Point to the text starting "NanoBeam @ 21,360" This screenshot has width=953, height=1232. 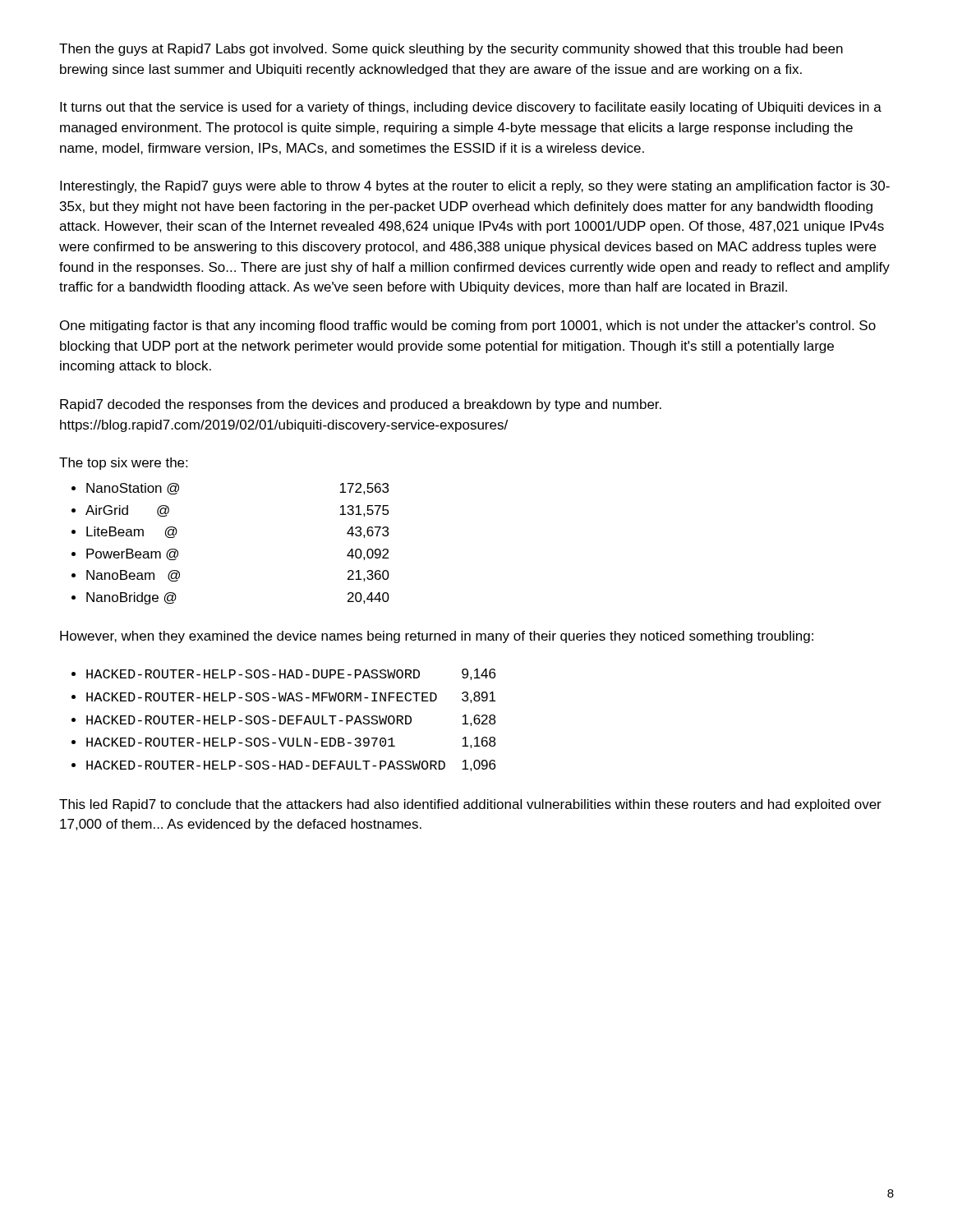point(124,575)
